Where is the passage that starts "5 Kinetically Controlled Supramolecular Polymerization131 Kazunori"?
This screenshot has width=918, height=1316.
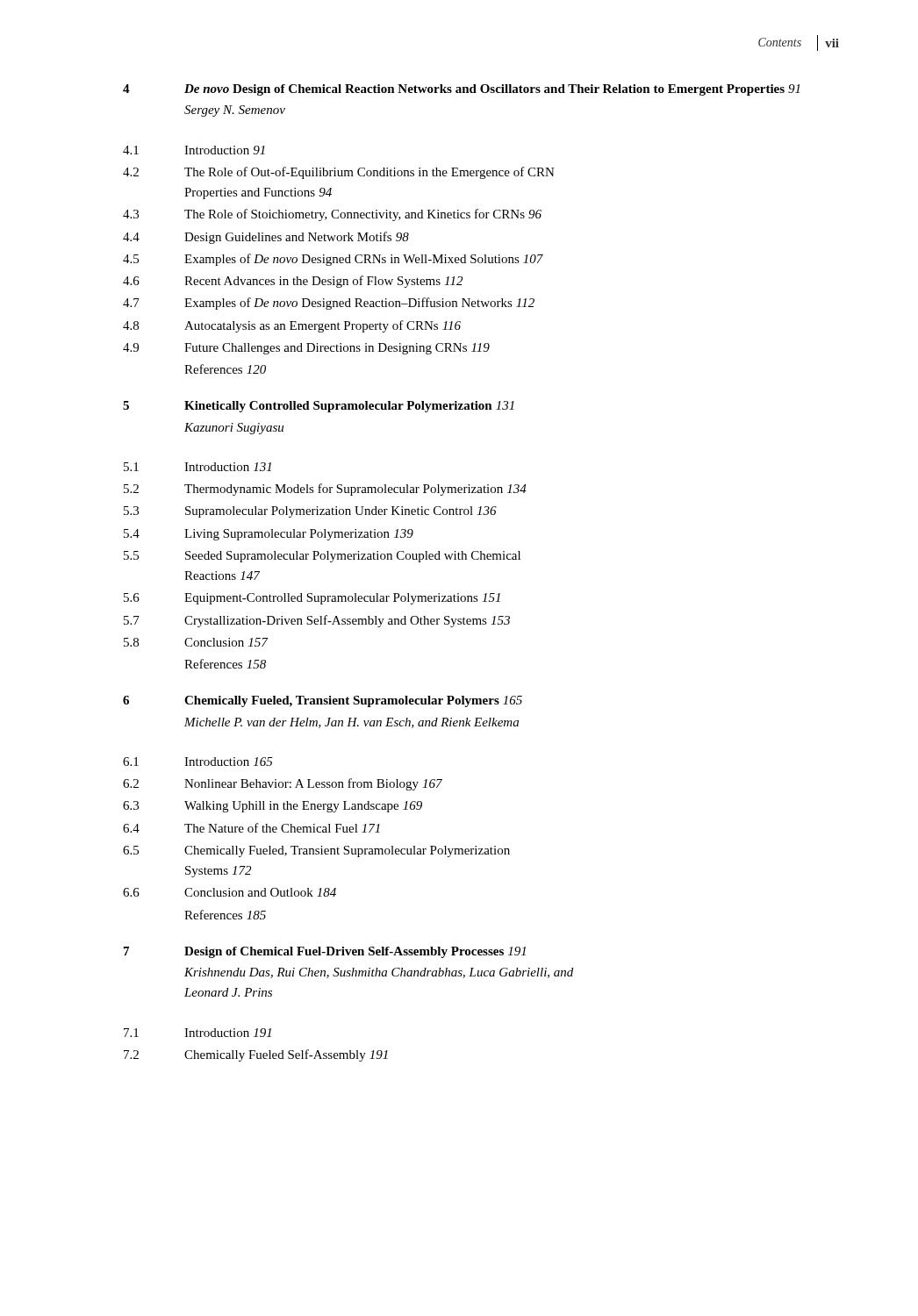[481, 417]
